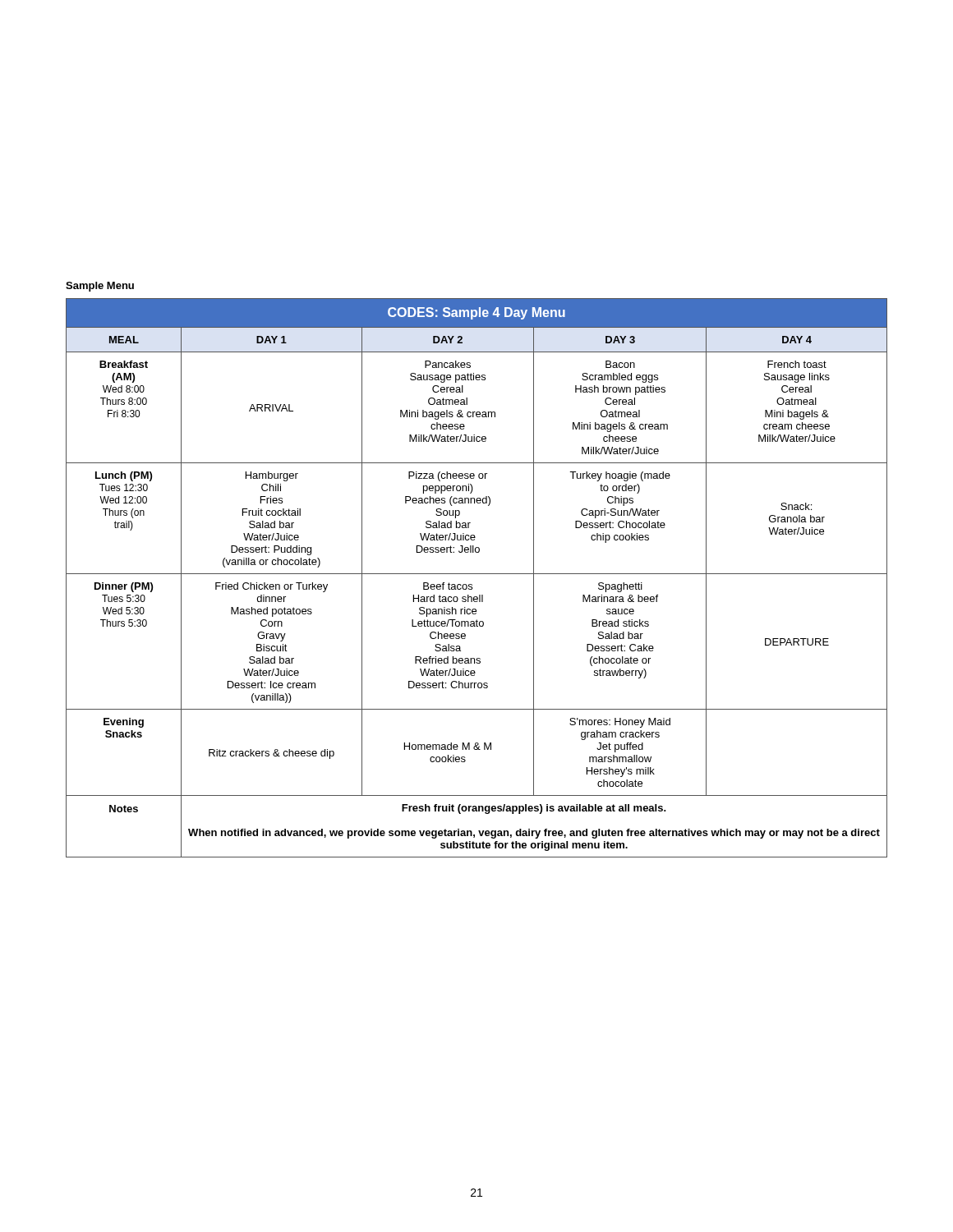This screenshot has width=953, height=1232.
Task: Point to "Sample Menu"
Action: coord(100,285)
